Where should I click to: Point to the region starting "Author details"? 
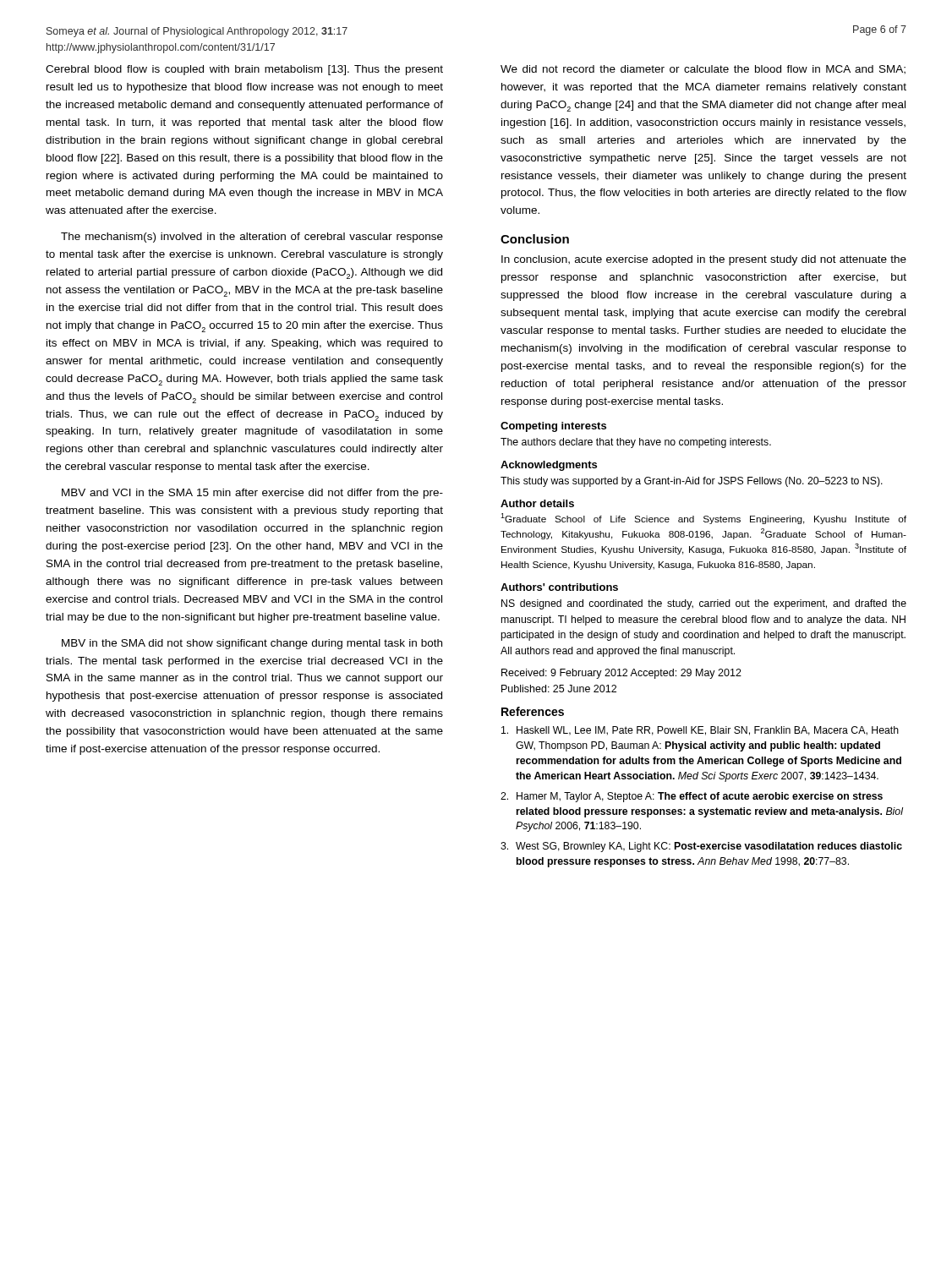[537, 504]
